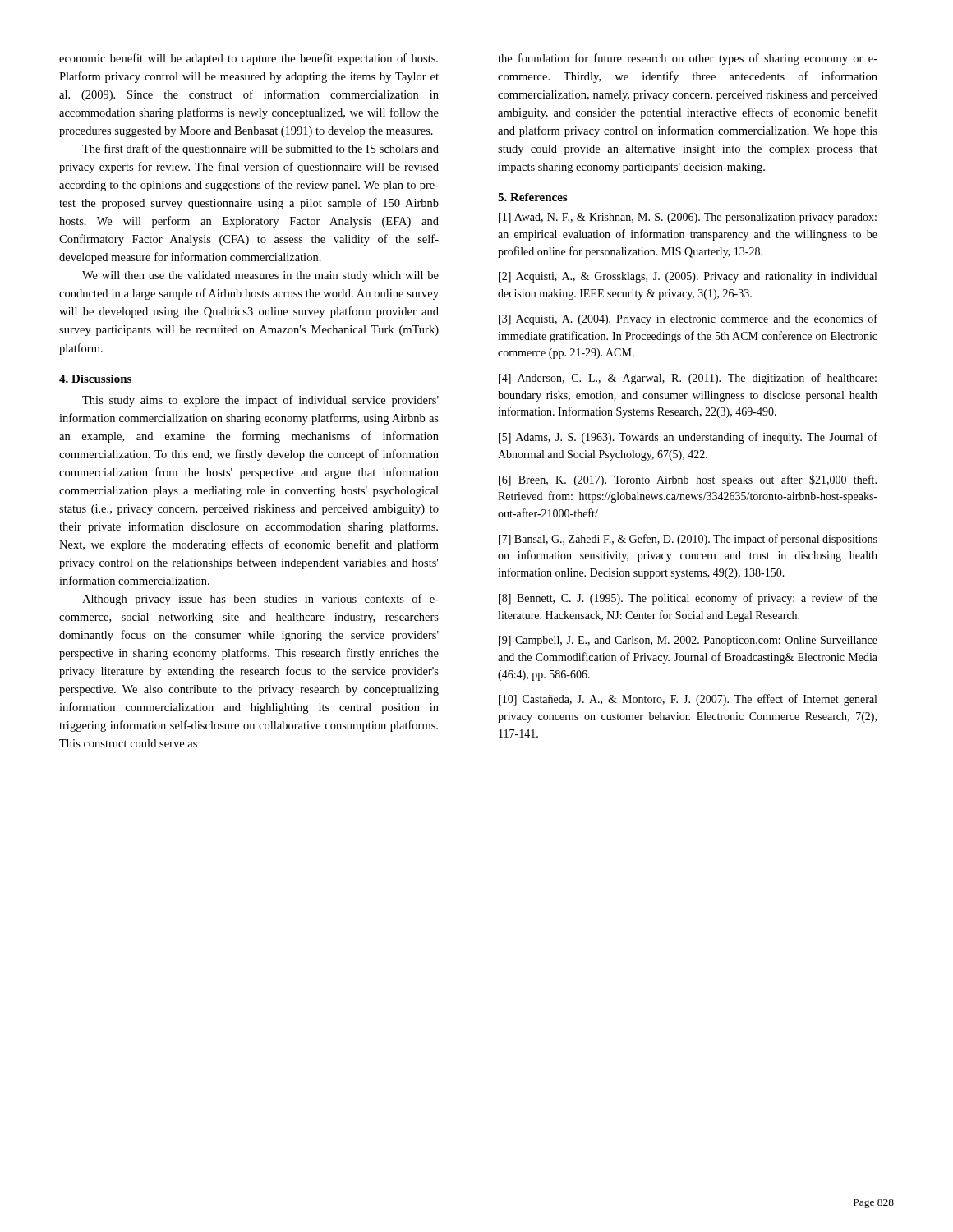The image size is (953, 1232).
Task: Where is the passage that starts "[10] Castañeda, J. A.,"?
Action: (x=688, y=717)
